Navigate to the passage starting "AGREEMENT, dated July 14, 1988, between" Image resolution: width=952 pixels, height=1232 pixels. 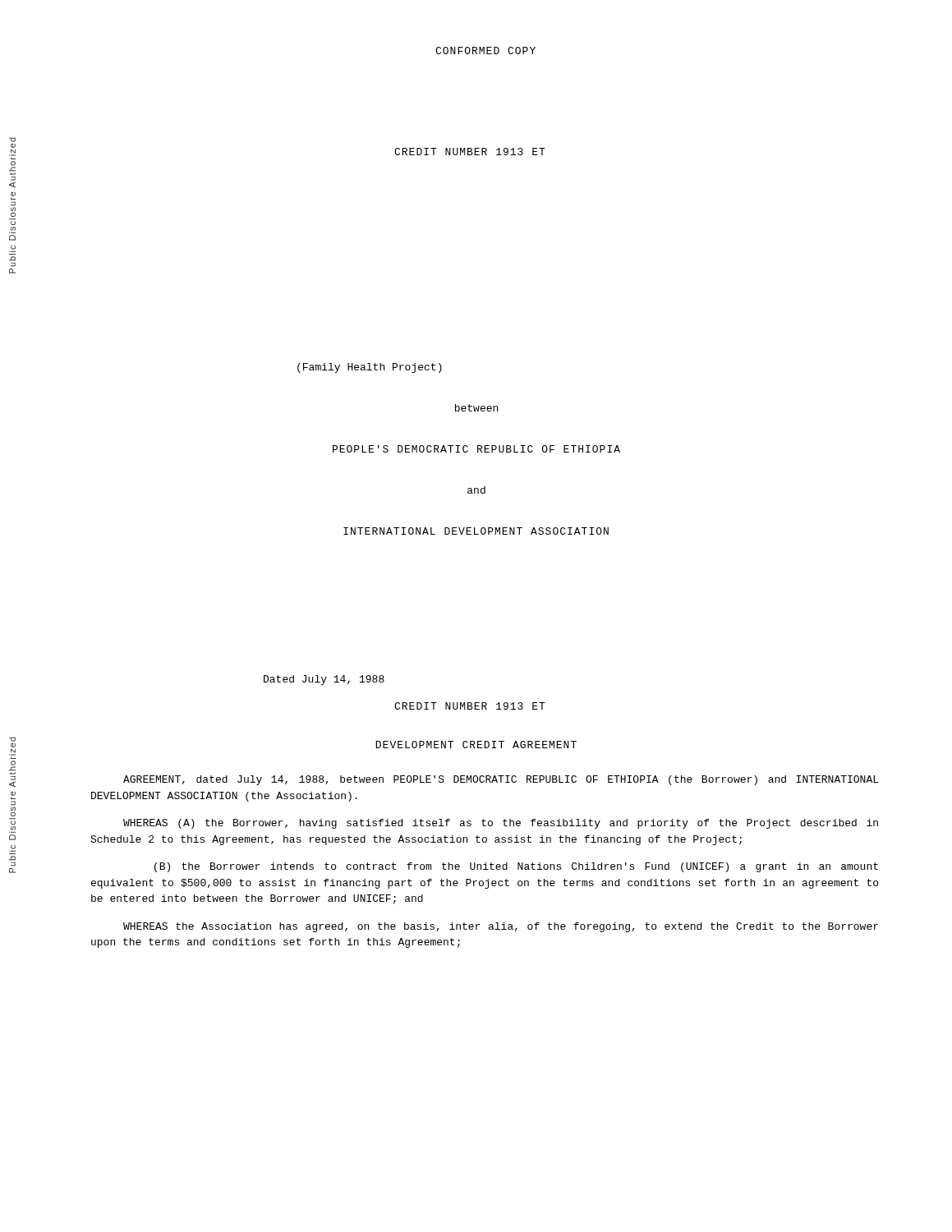pyautogui.click(x=485, y=788)
